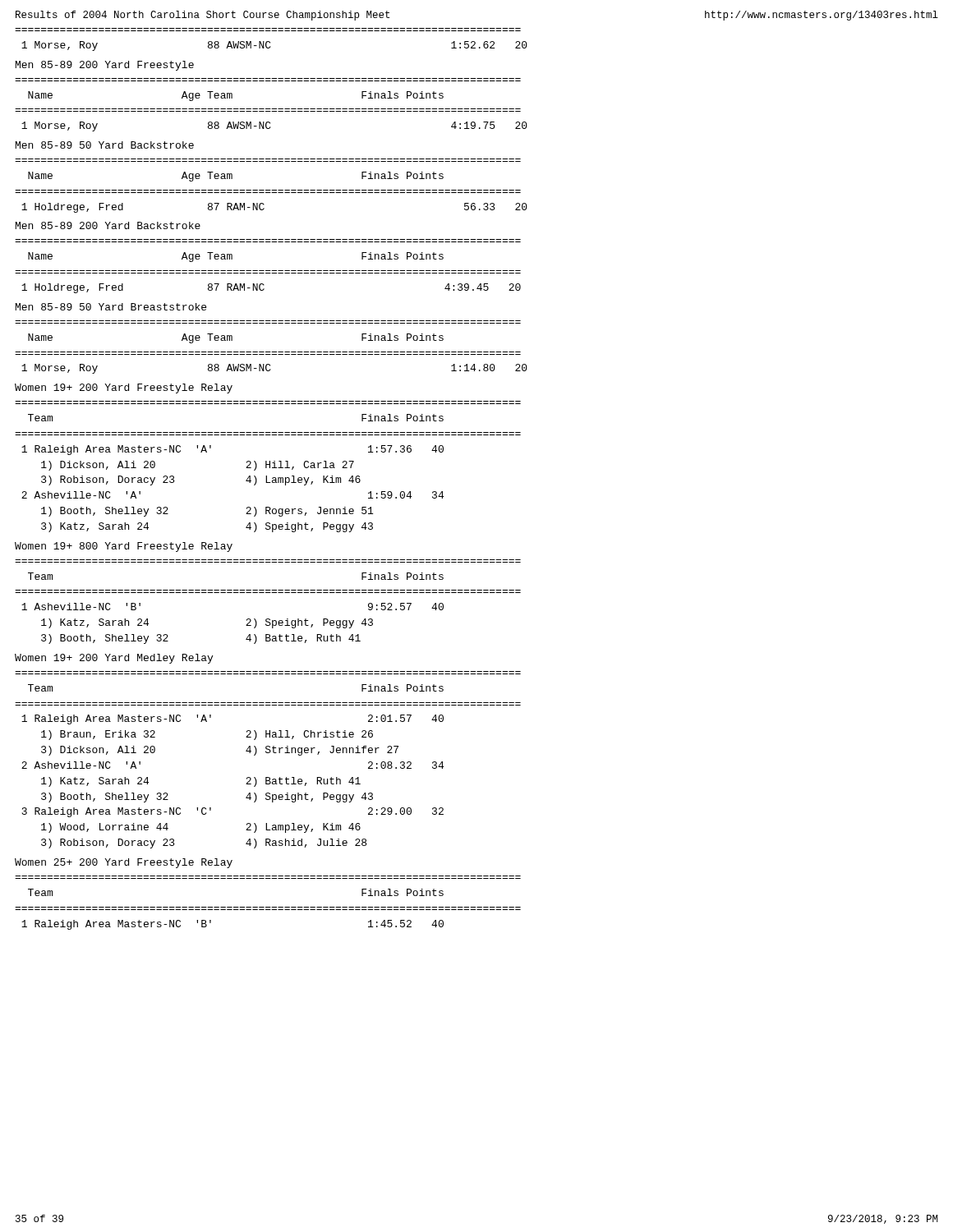Click on the text starting "Women 25+ 200"
The width and height of the screenshot is (953, 1232).
(x=124, y=863)
